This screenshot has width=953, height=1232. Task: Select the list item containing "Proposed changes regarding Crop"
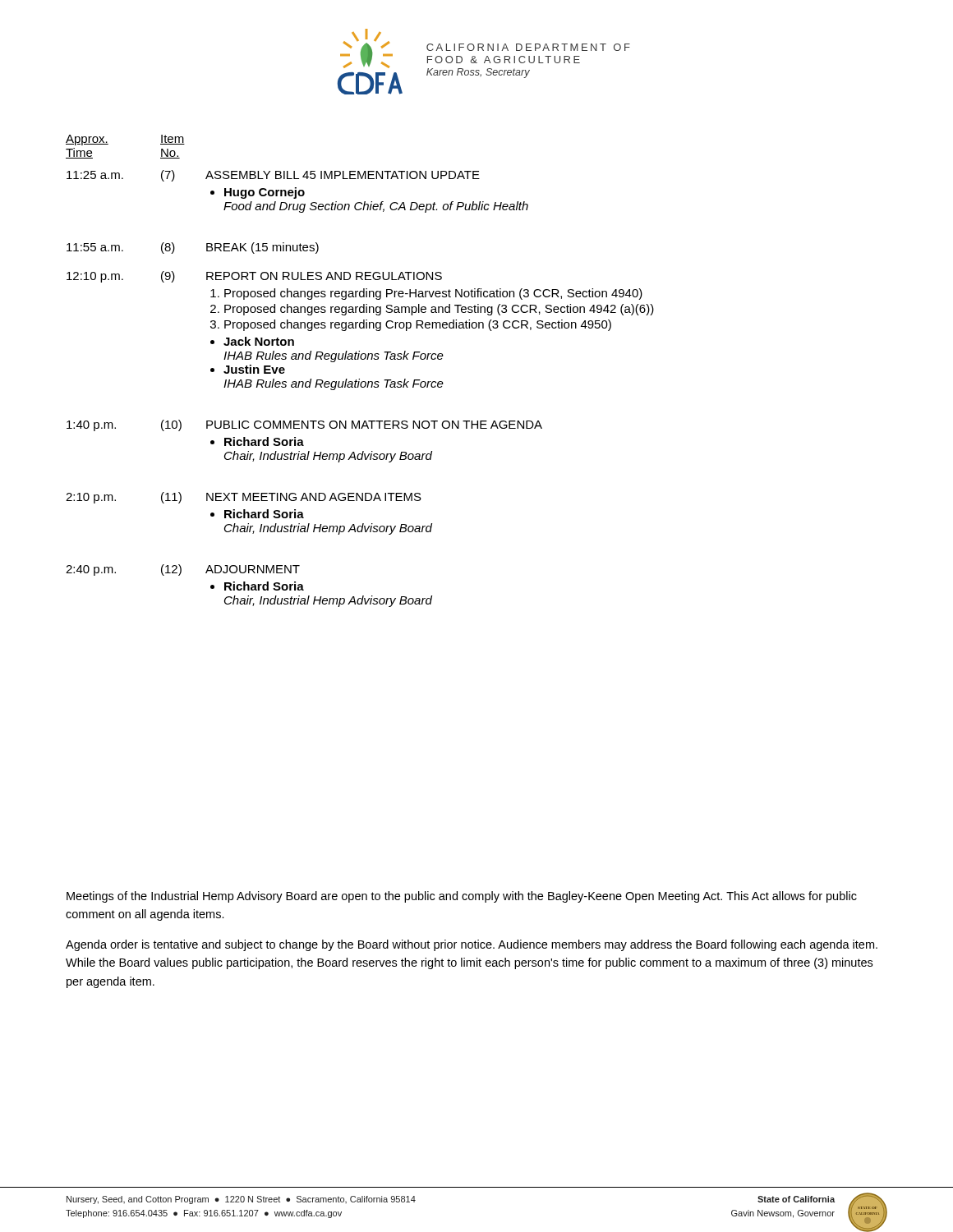418,324
